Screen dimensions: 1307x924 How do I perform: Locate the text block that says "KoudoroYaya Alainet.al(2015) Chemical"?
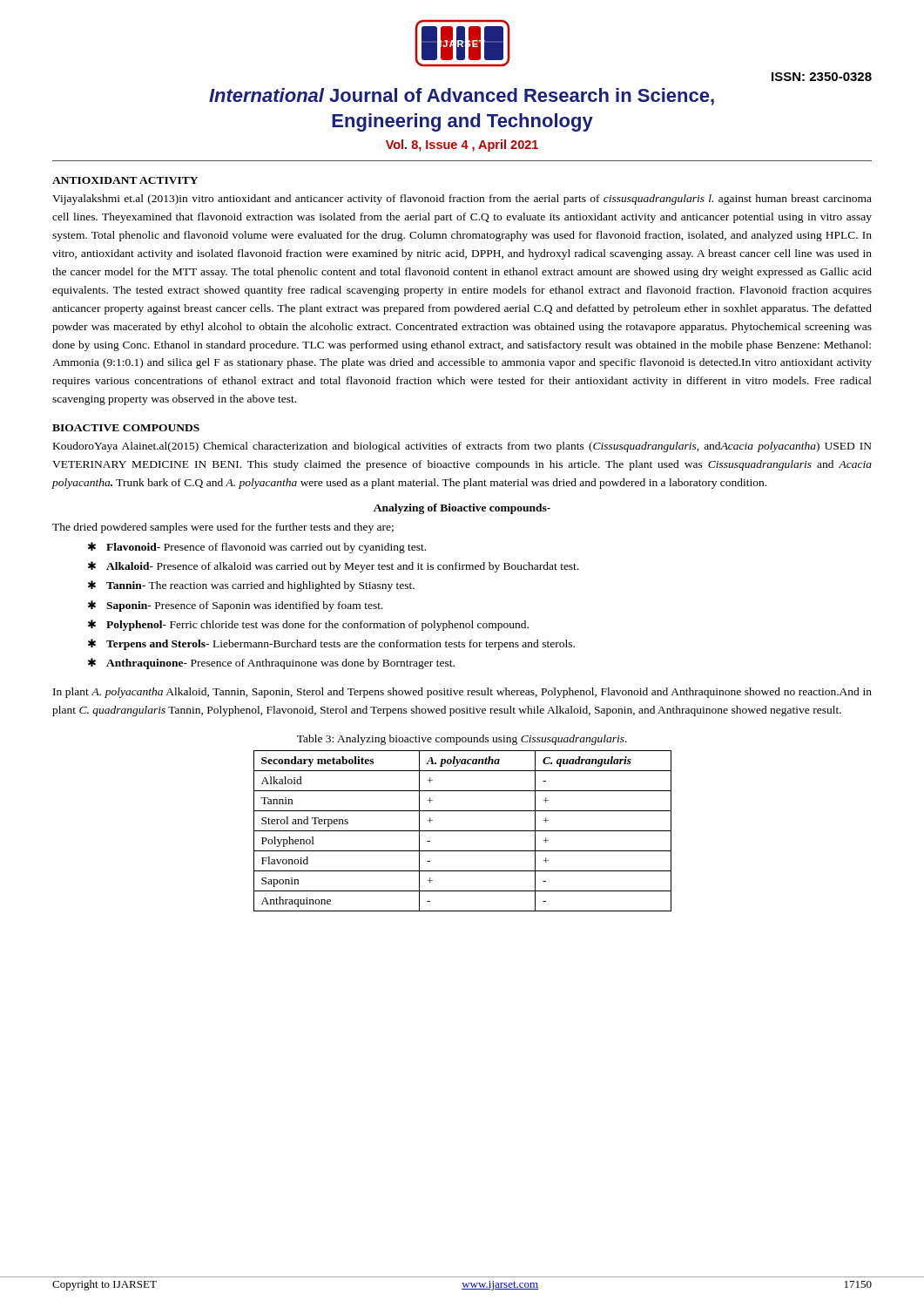pyautogui.click(x=462, y=464)
